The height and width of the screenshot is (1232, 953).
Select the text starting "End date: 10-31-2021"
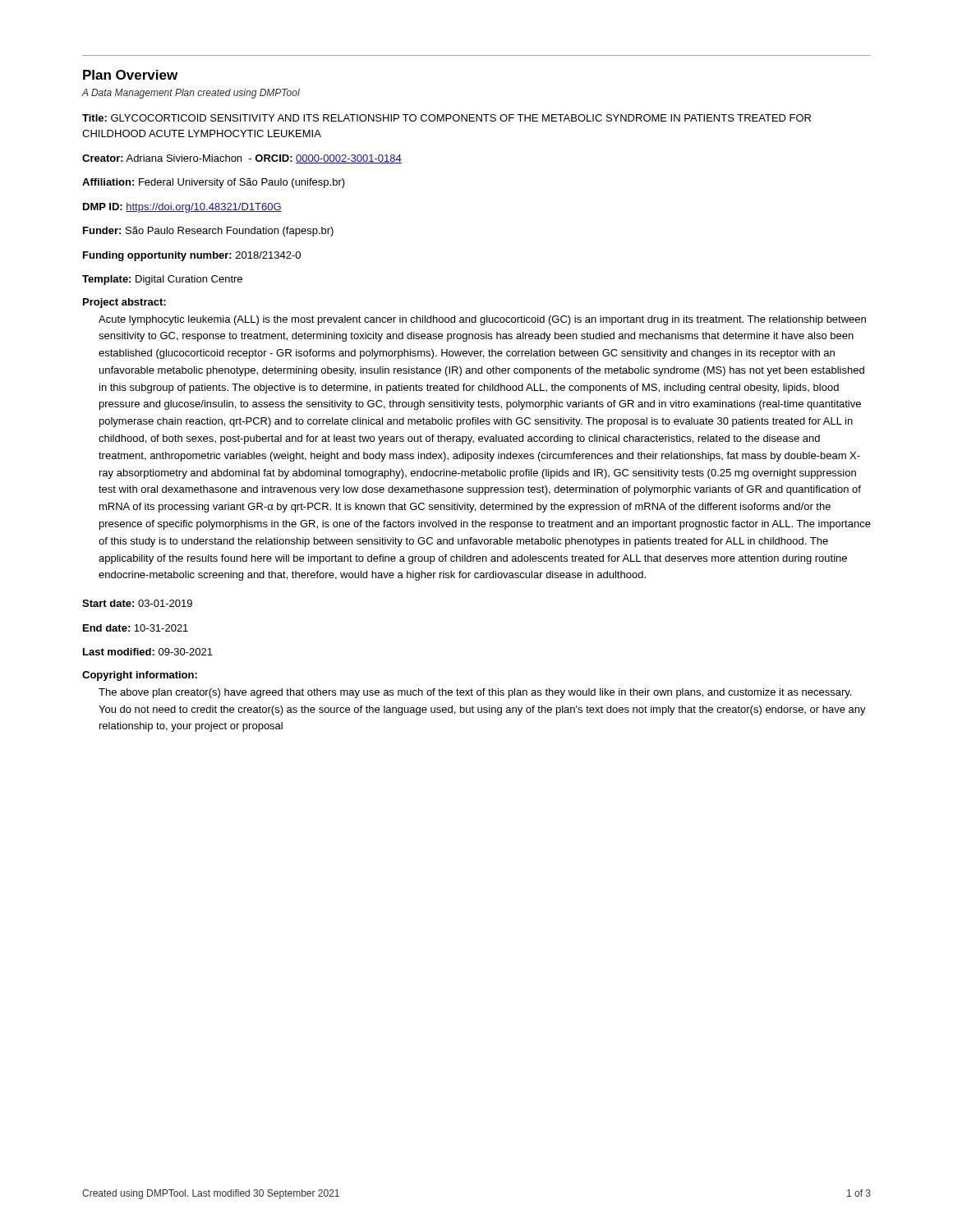coord(135,628)
